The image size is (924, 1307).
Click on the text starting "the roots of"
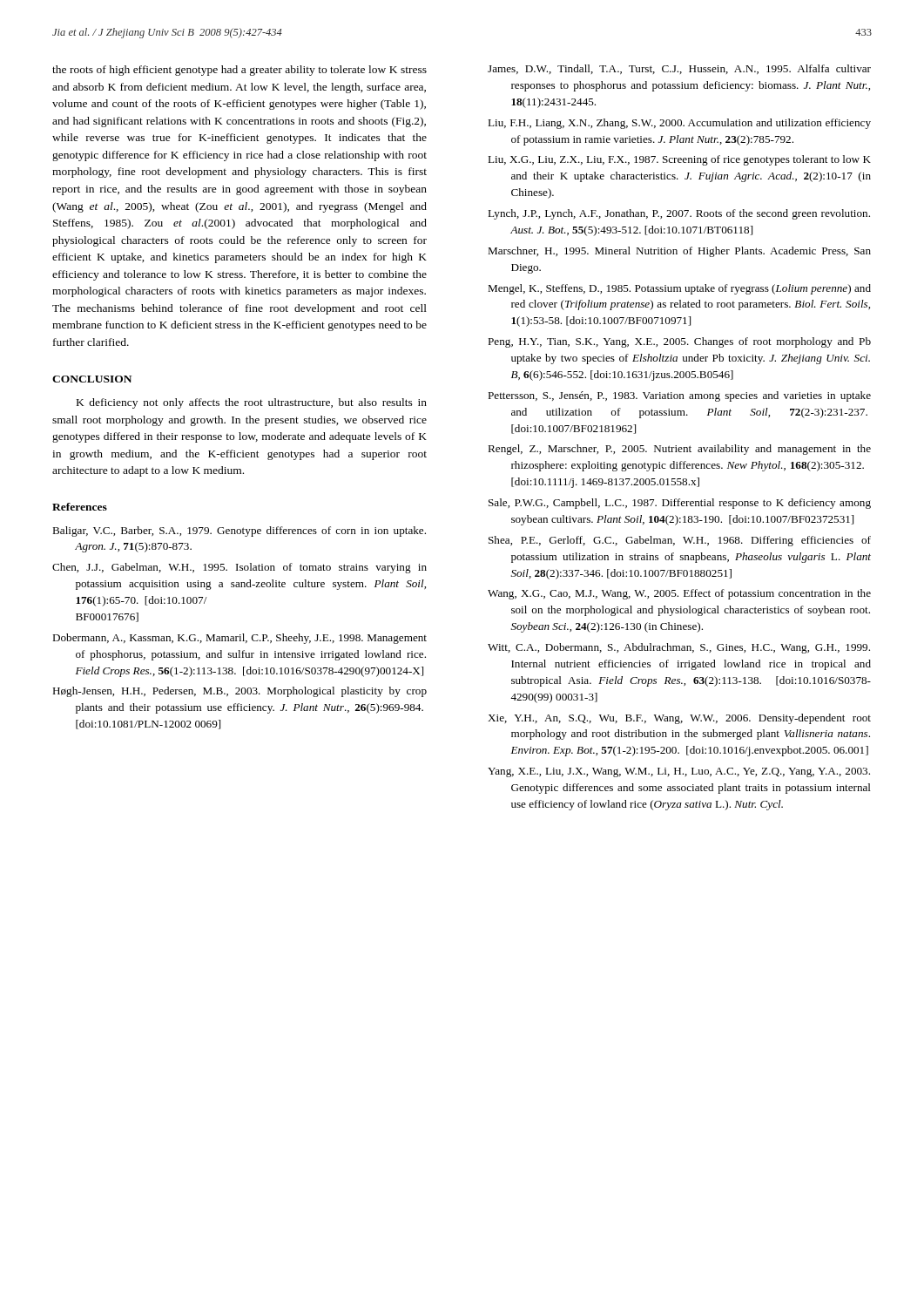click(240, 206)
